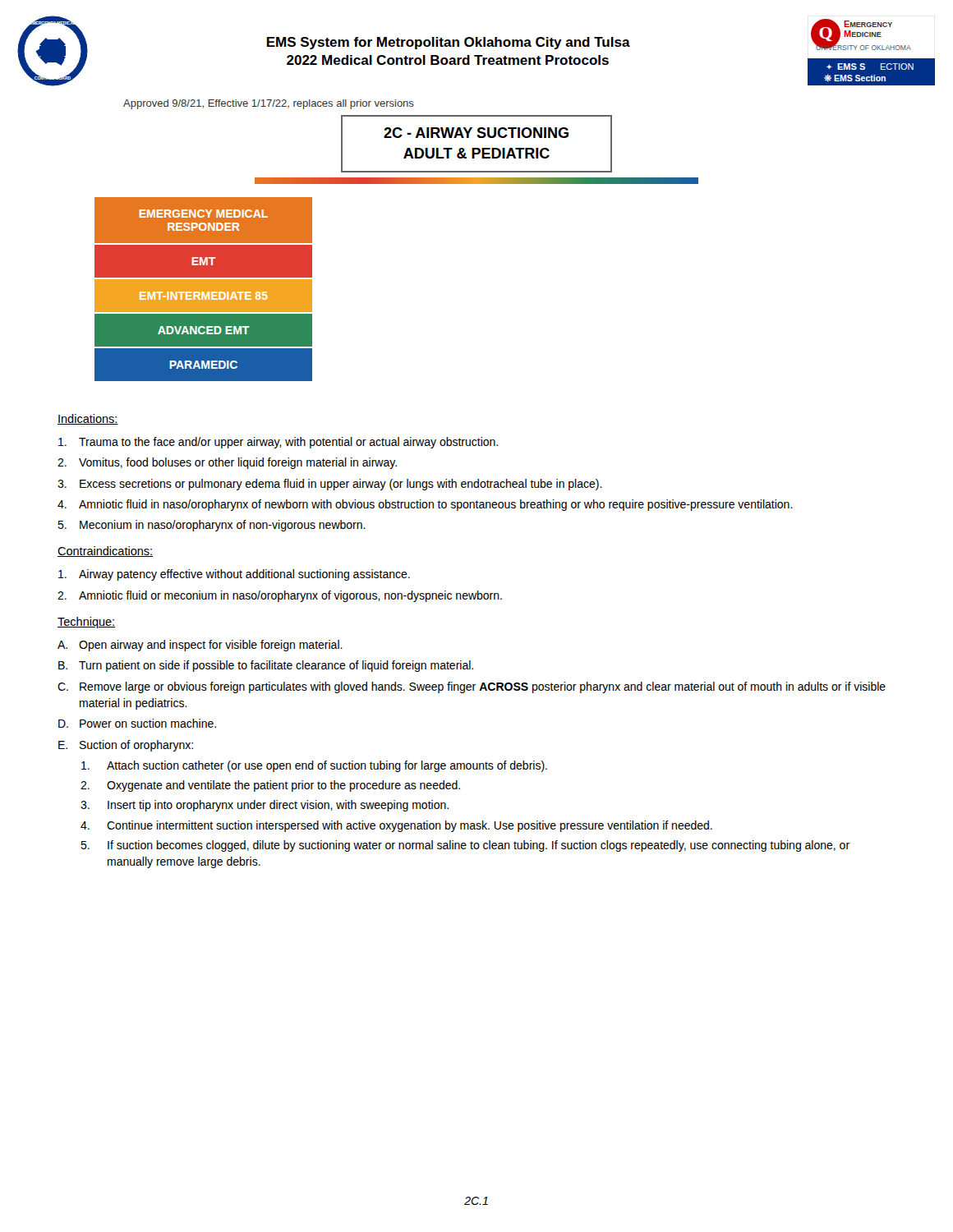Locate the list item containing "D. Power on suction machine."
Screen dimensions: 1232x953
(x=137, y=724)
